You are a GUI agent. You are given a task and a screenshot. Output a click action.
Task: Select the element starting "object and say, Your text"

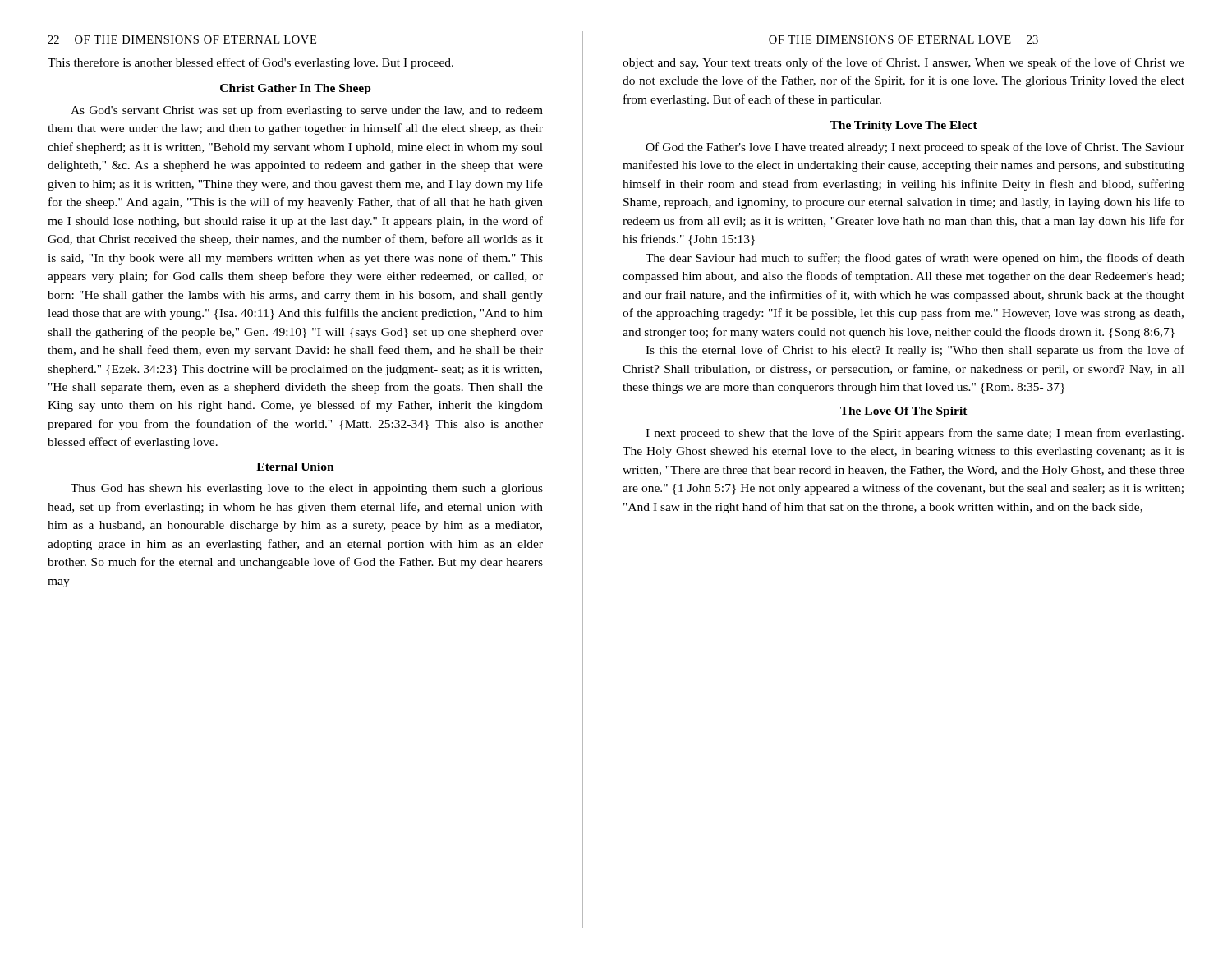pyautogui.click(x=903, y=81)
